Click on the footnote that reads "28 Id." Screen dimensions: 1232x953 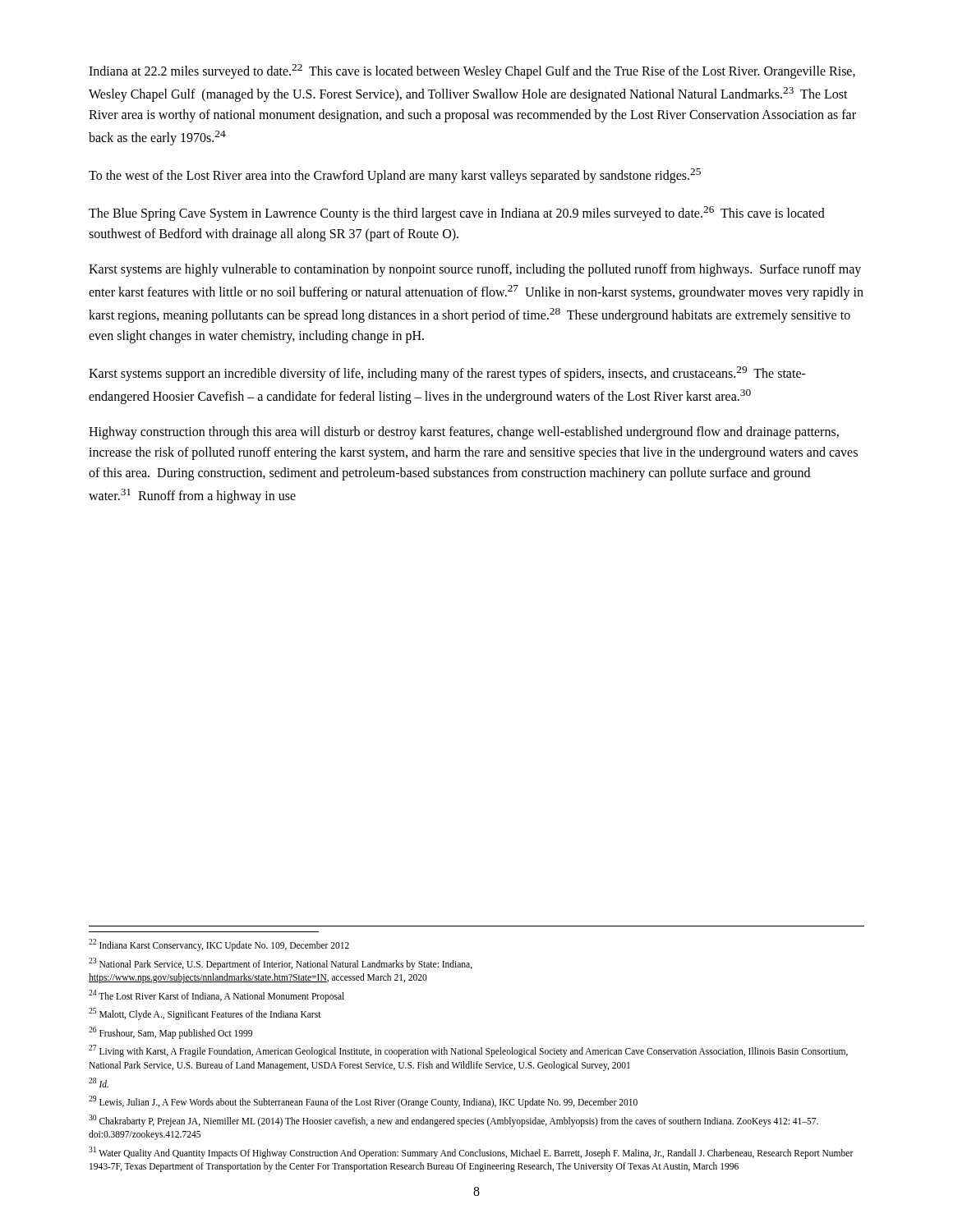pyautogui.click(x=99, y=1082)
